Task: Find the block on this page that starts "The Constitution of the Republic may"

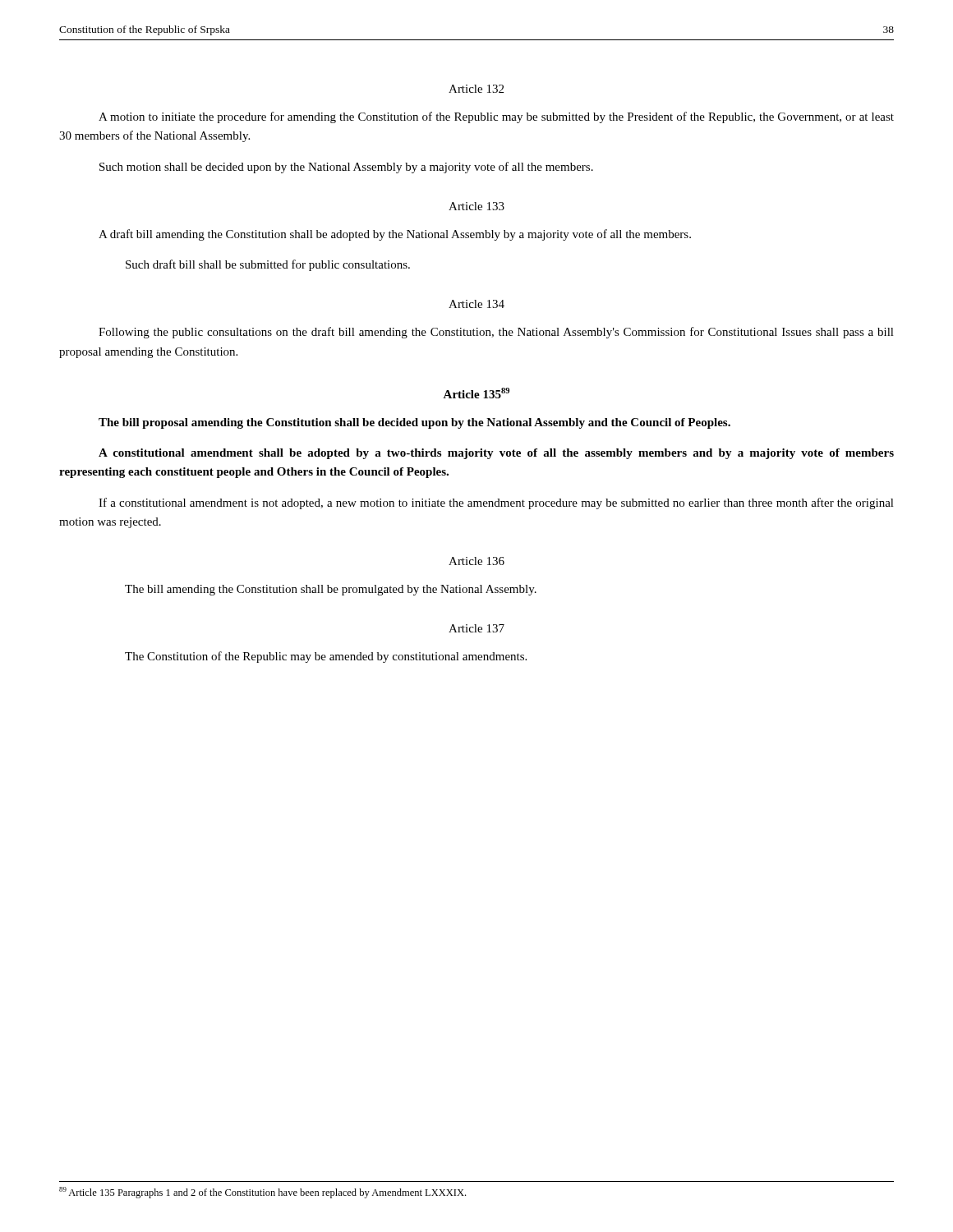Action: (x=326, y=656)
